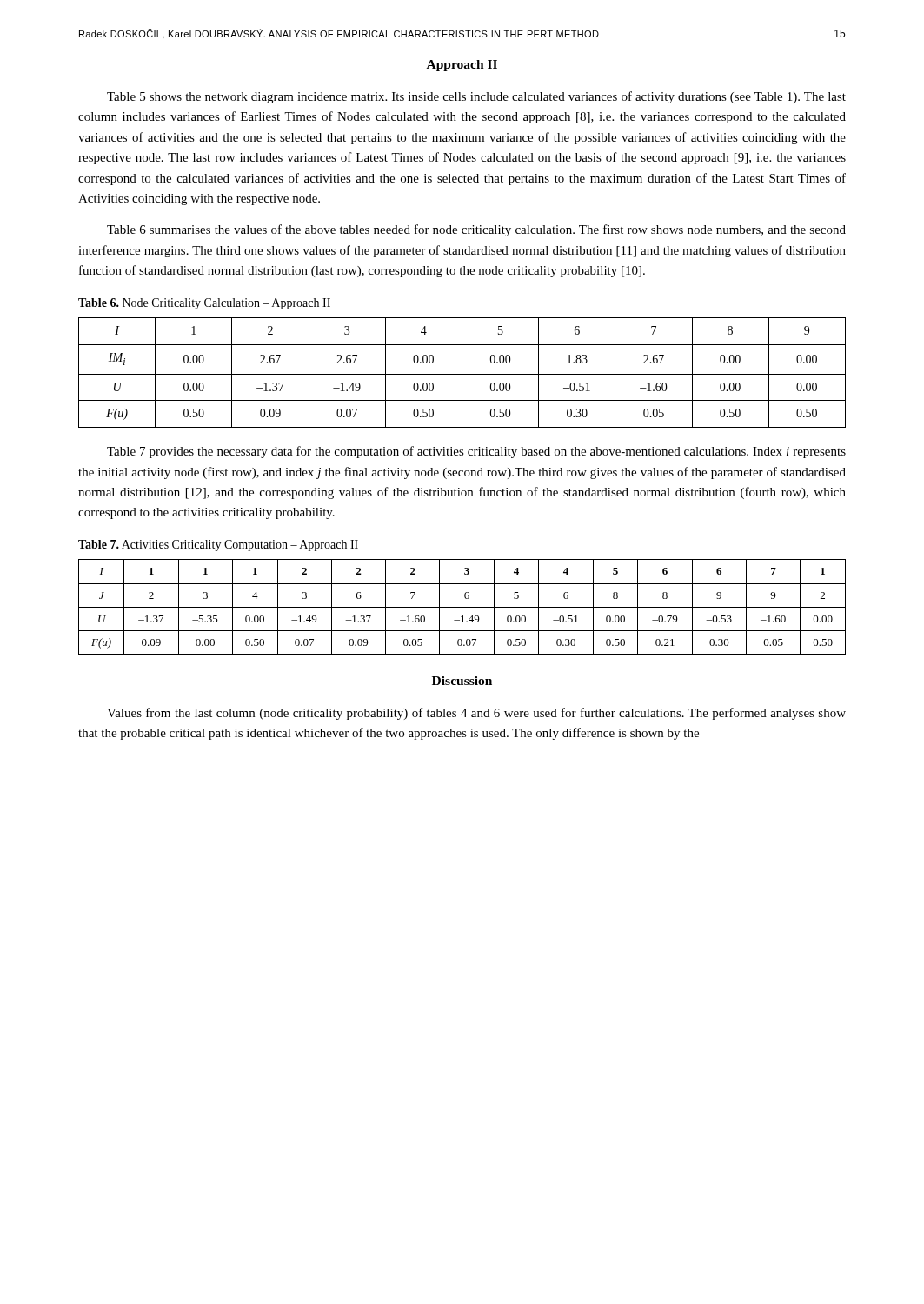Navigate to the element starting "Table 5 shows the network"
924x1304 pixels.
(462, 148)
